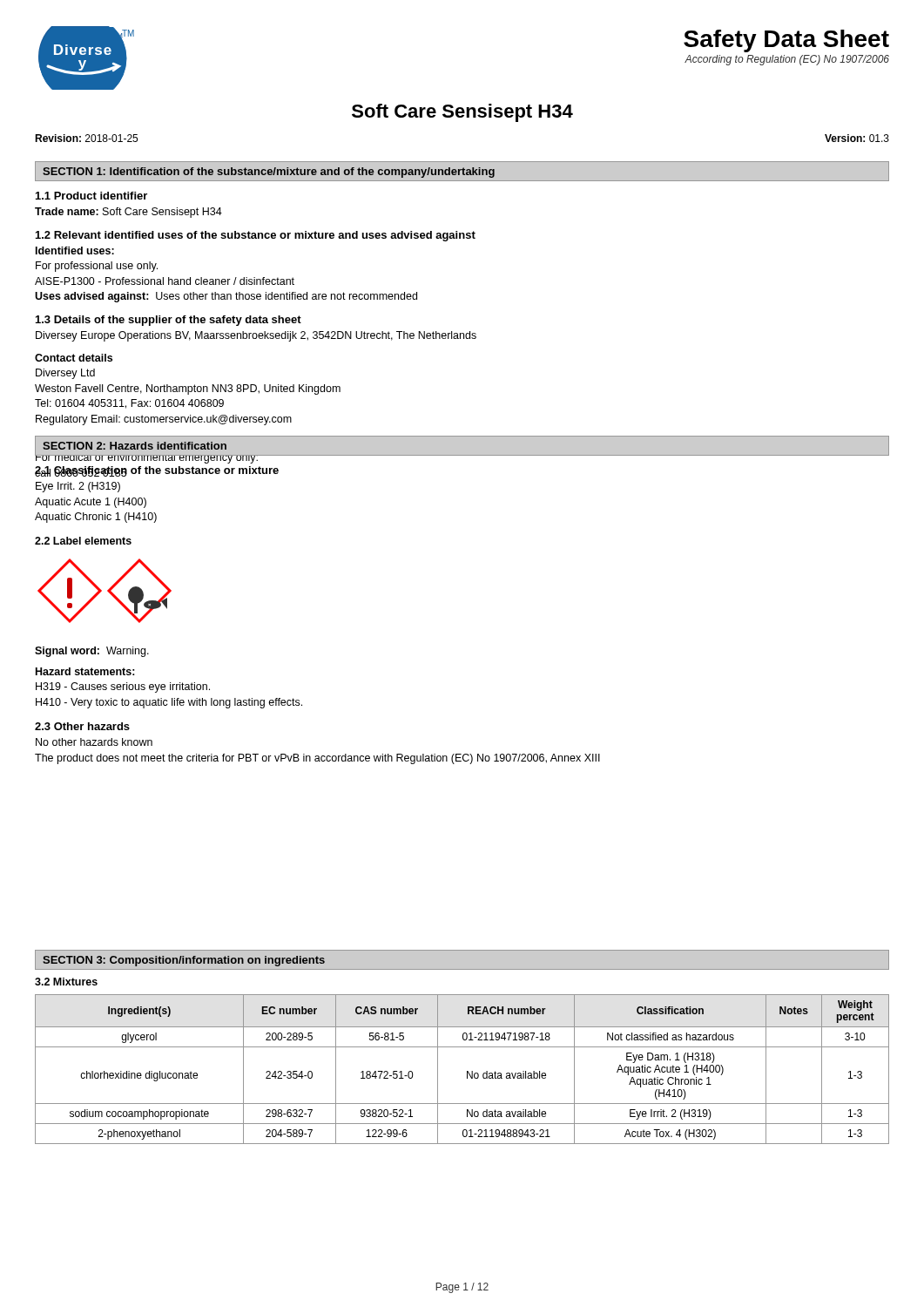Select the section header with the text "SECTION 2: Hazards identification"
This screenshot has width=924, height=1307.
[x=135, y=446]
